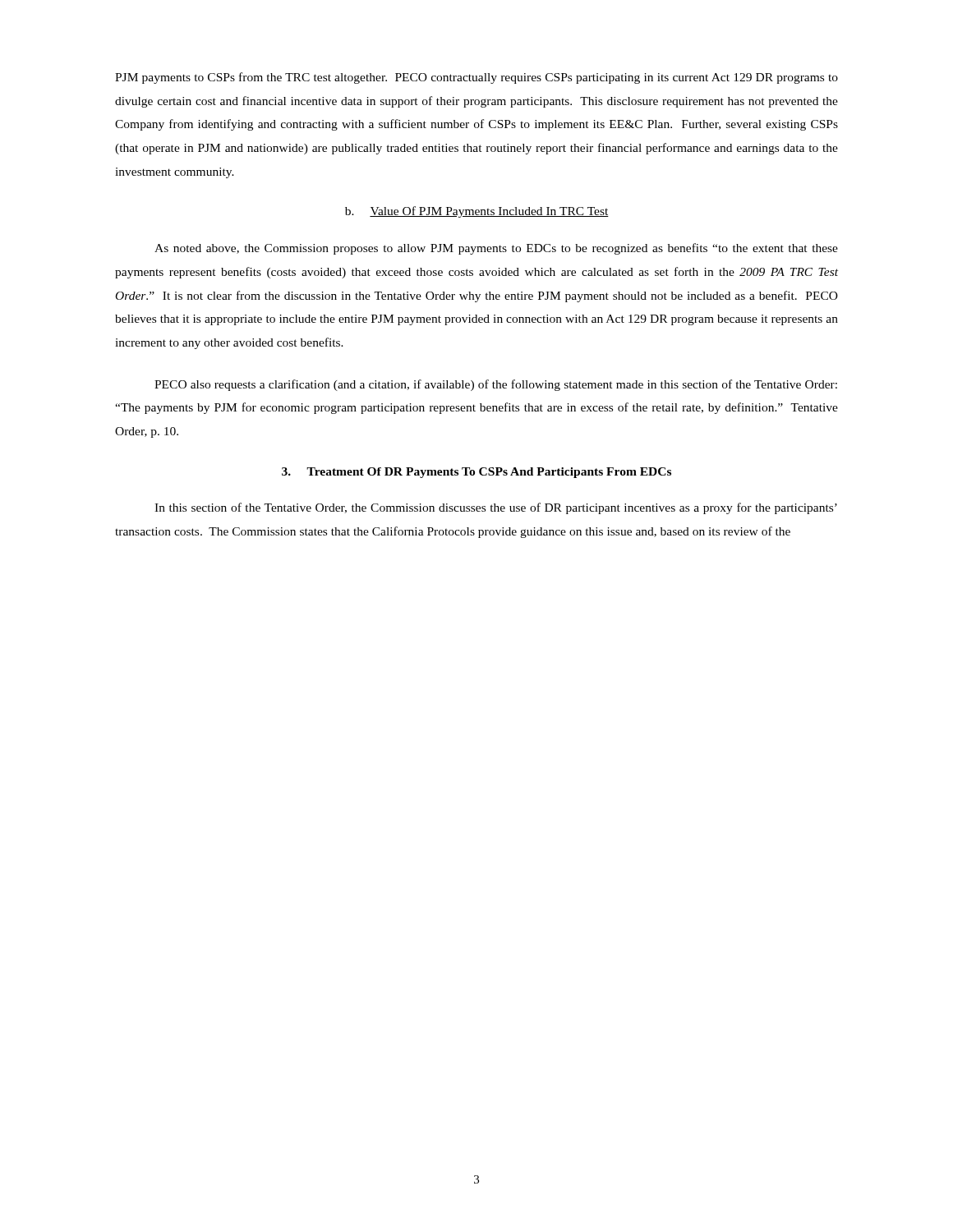The width and height of the screenshot is (953, 1232).
Task: Where is the section header that starts "b. Value Of PJM Payments"?
Action: [476, 211]
